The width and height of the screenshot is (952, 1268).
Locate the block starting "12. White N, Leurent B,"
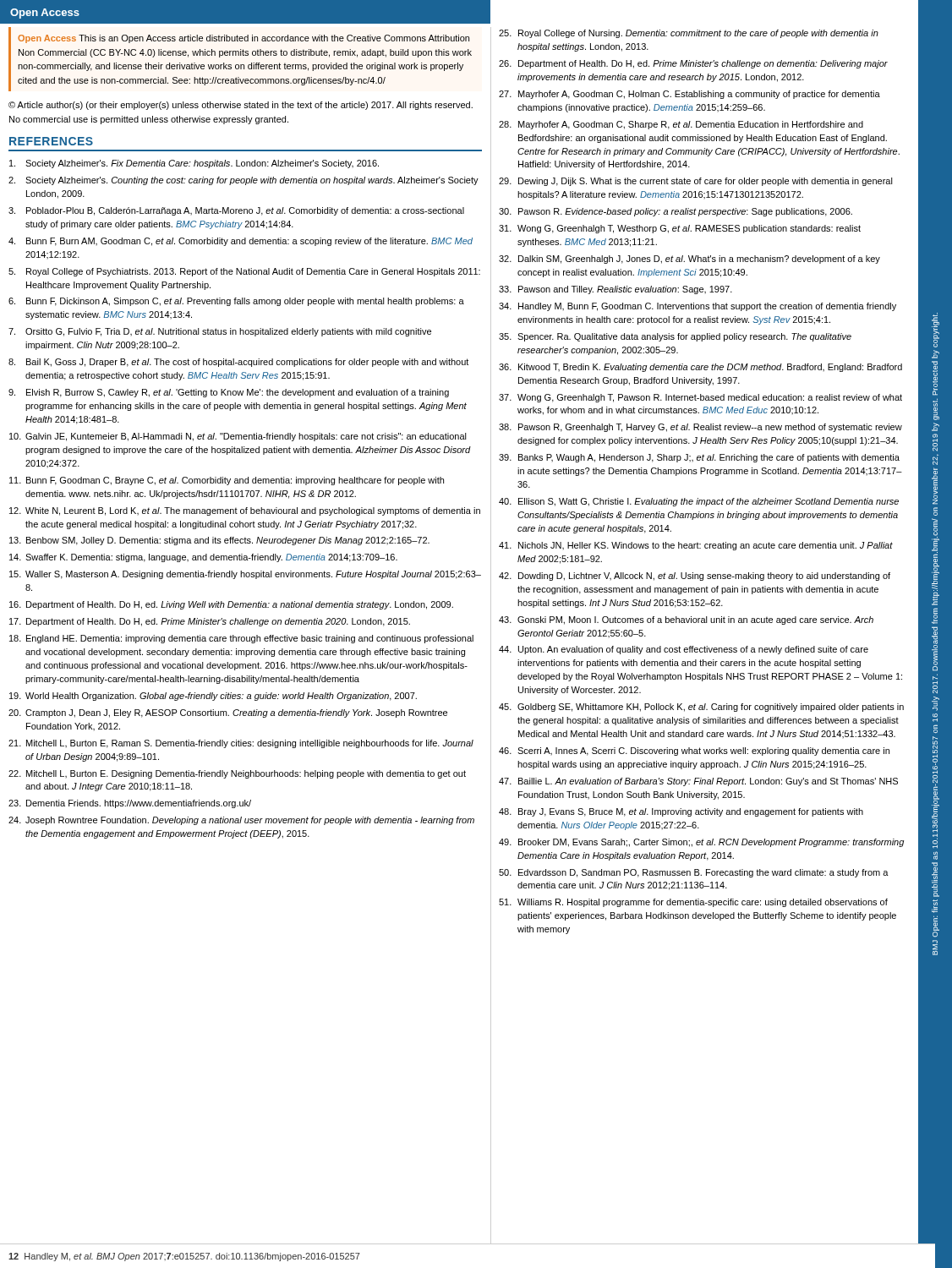pos(245,518)
